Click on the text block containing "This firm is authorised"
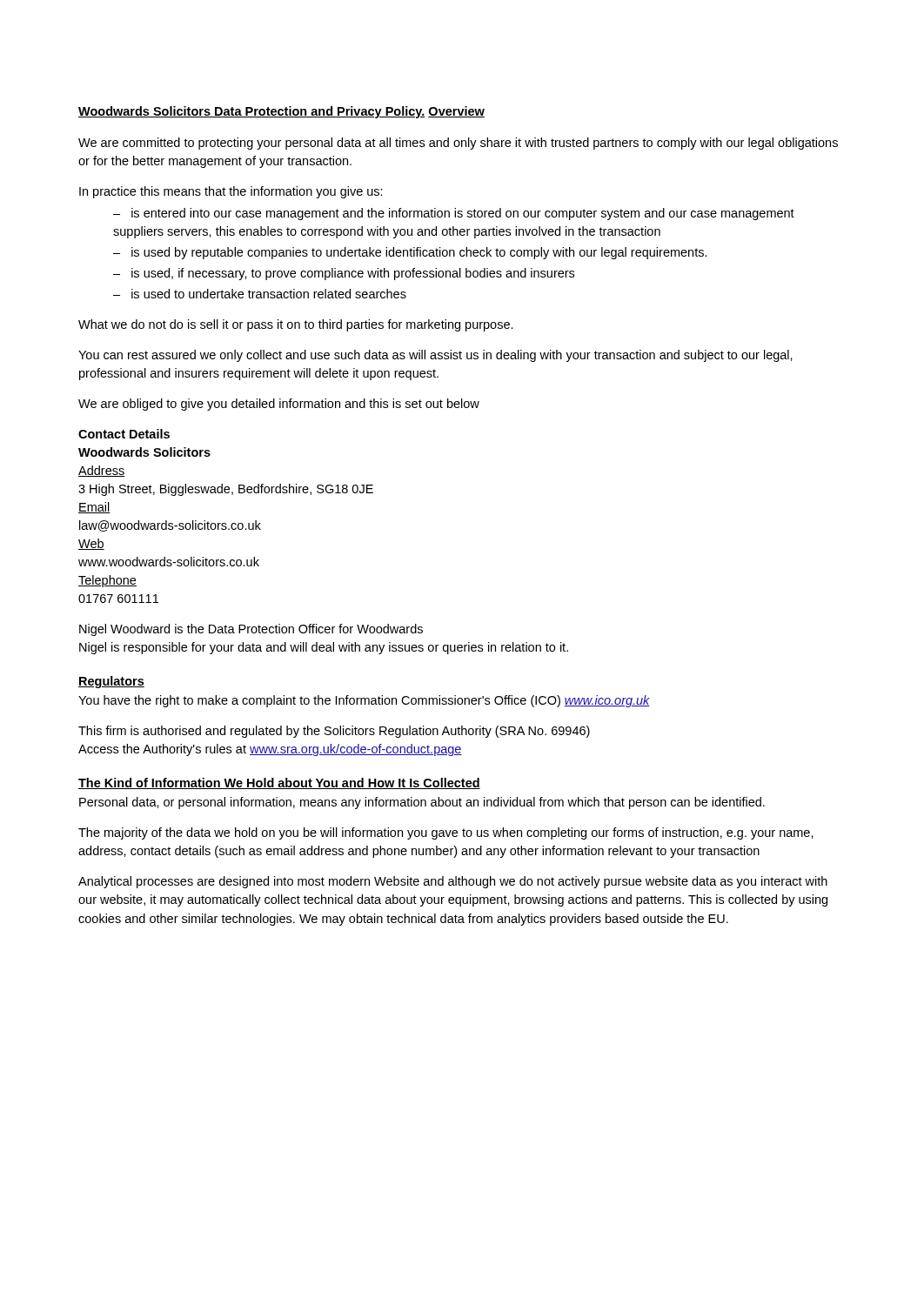924x1305 pixels. [334, 740]
